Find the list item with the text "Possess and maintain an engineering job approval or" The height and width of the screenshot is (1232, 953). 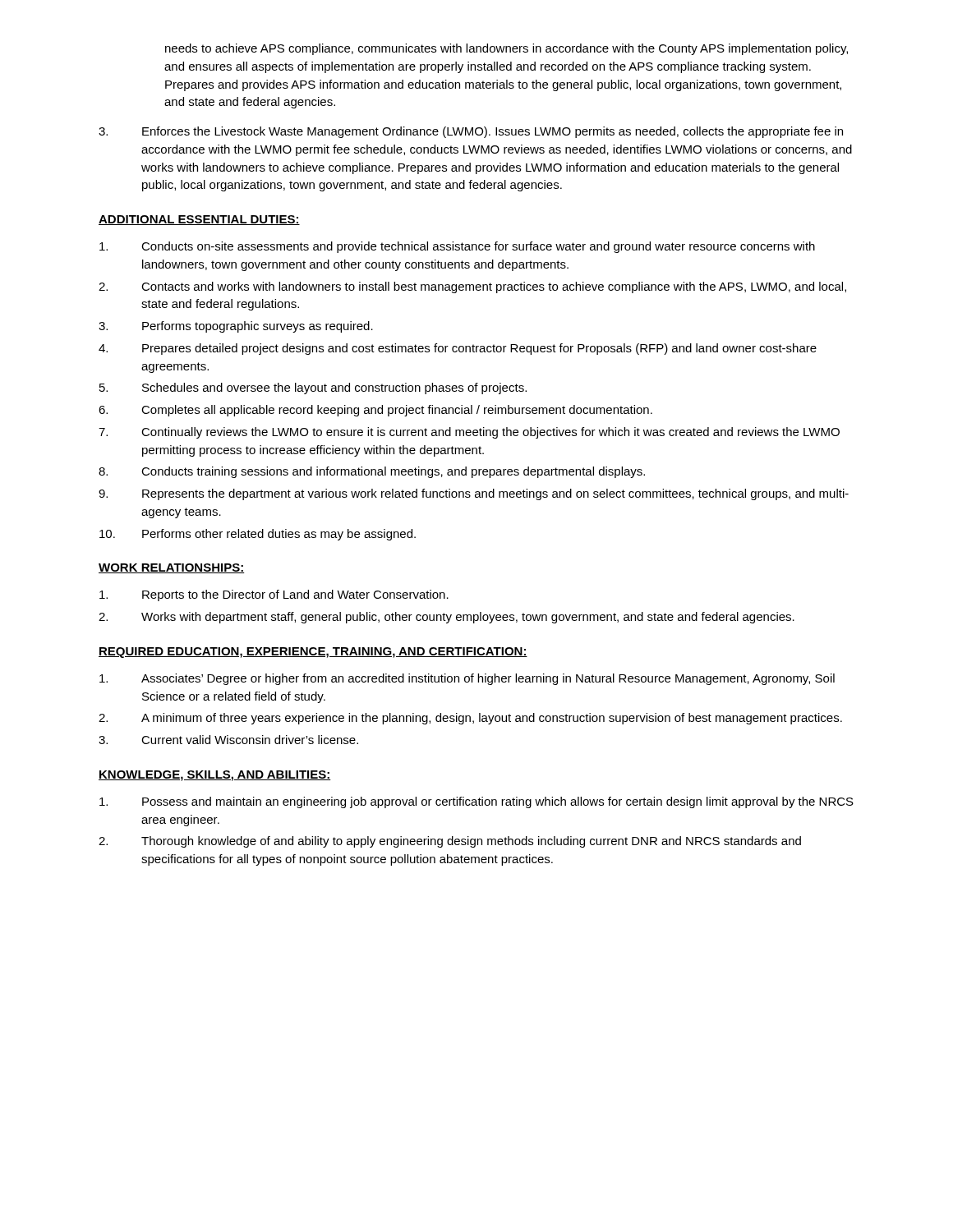(x=476, y=810)
